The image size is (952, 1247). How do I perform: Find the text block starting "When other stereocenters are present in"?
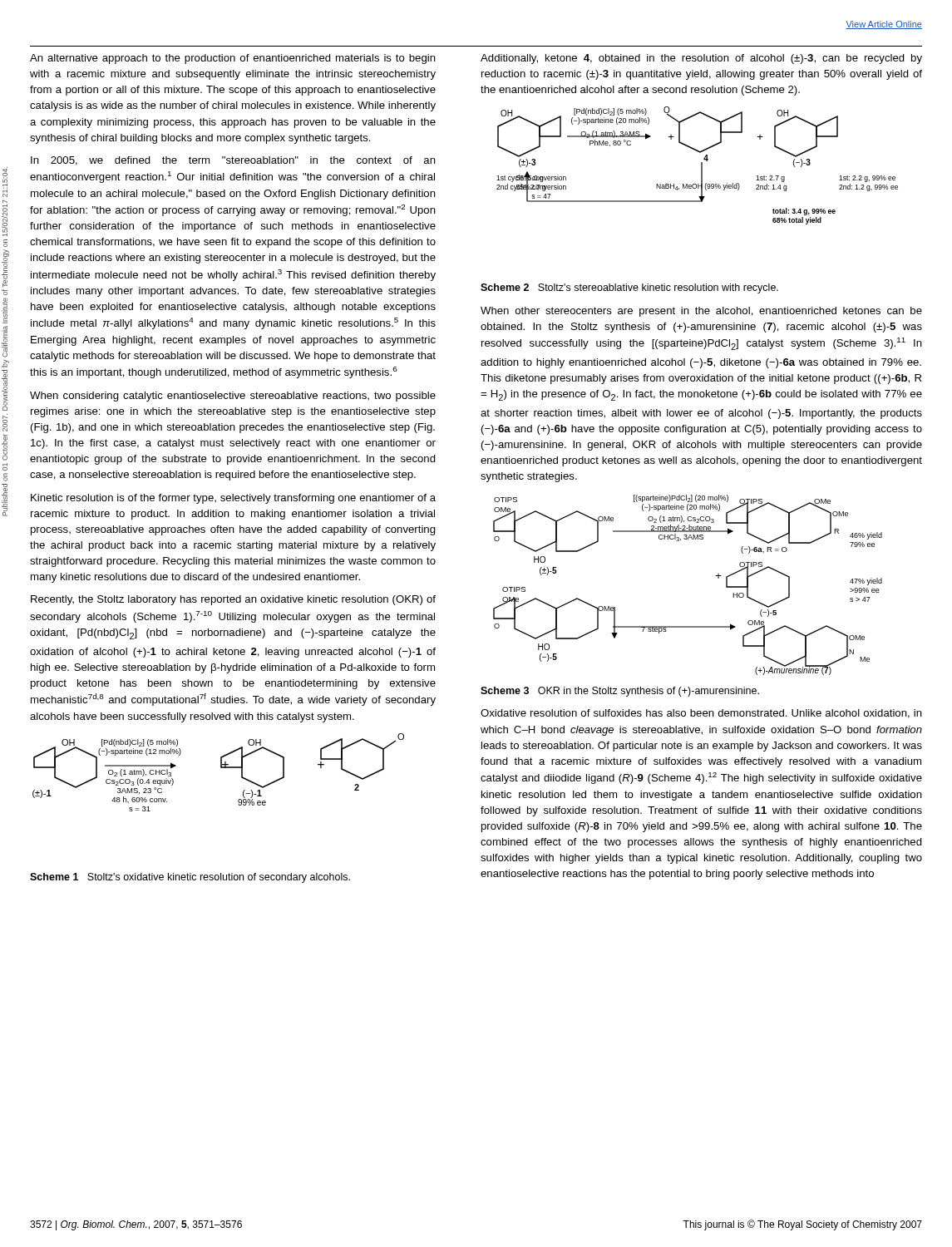tap(701, 393)
